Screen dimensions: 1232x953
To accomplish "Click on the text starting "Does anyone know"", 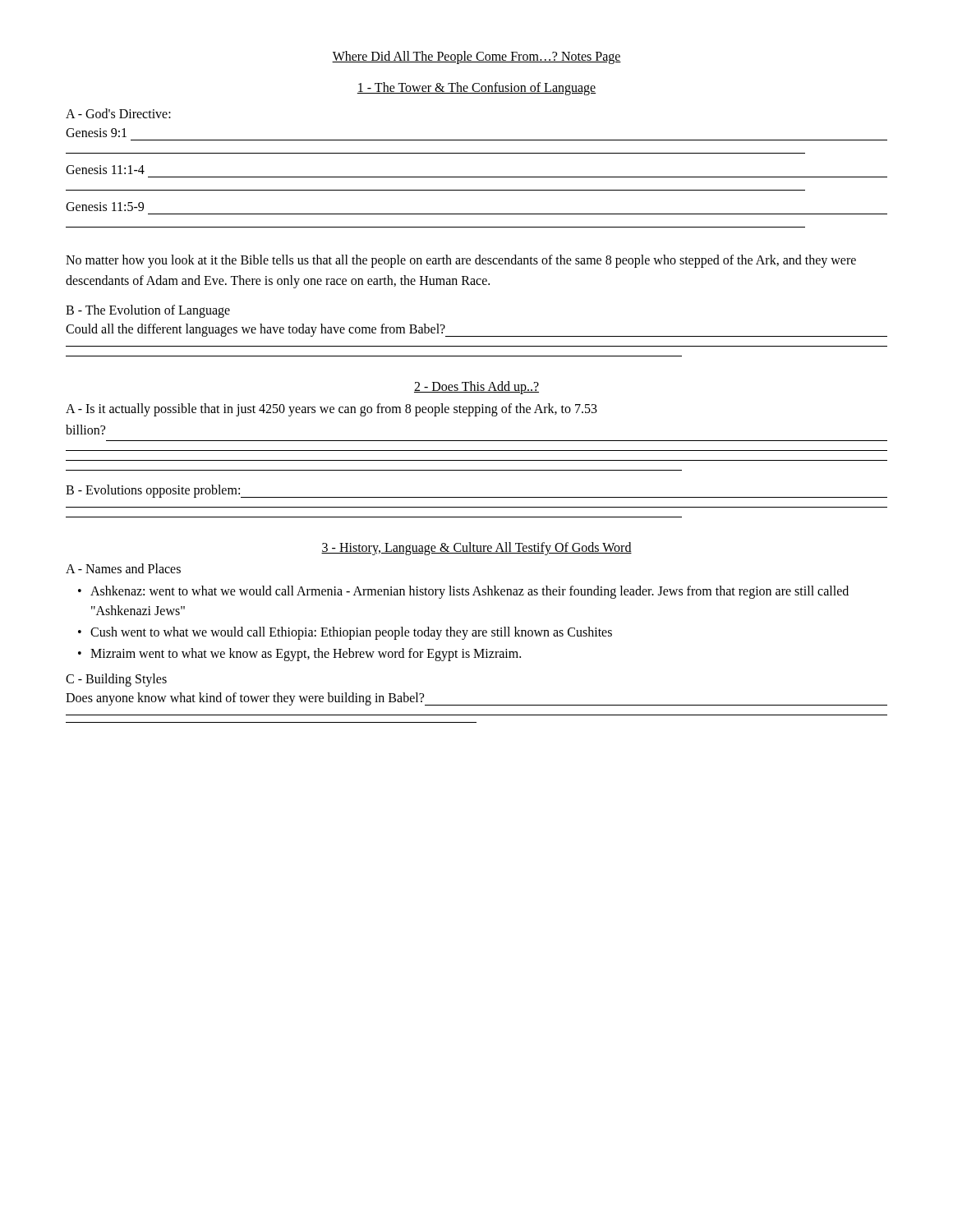I will click(x=476, y=698).
